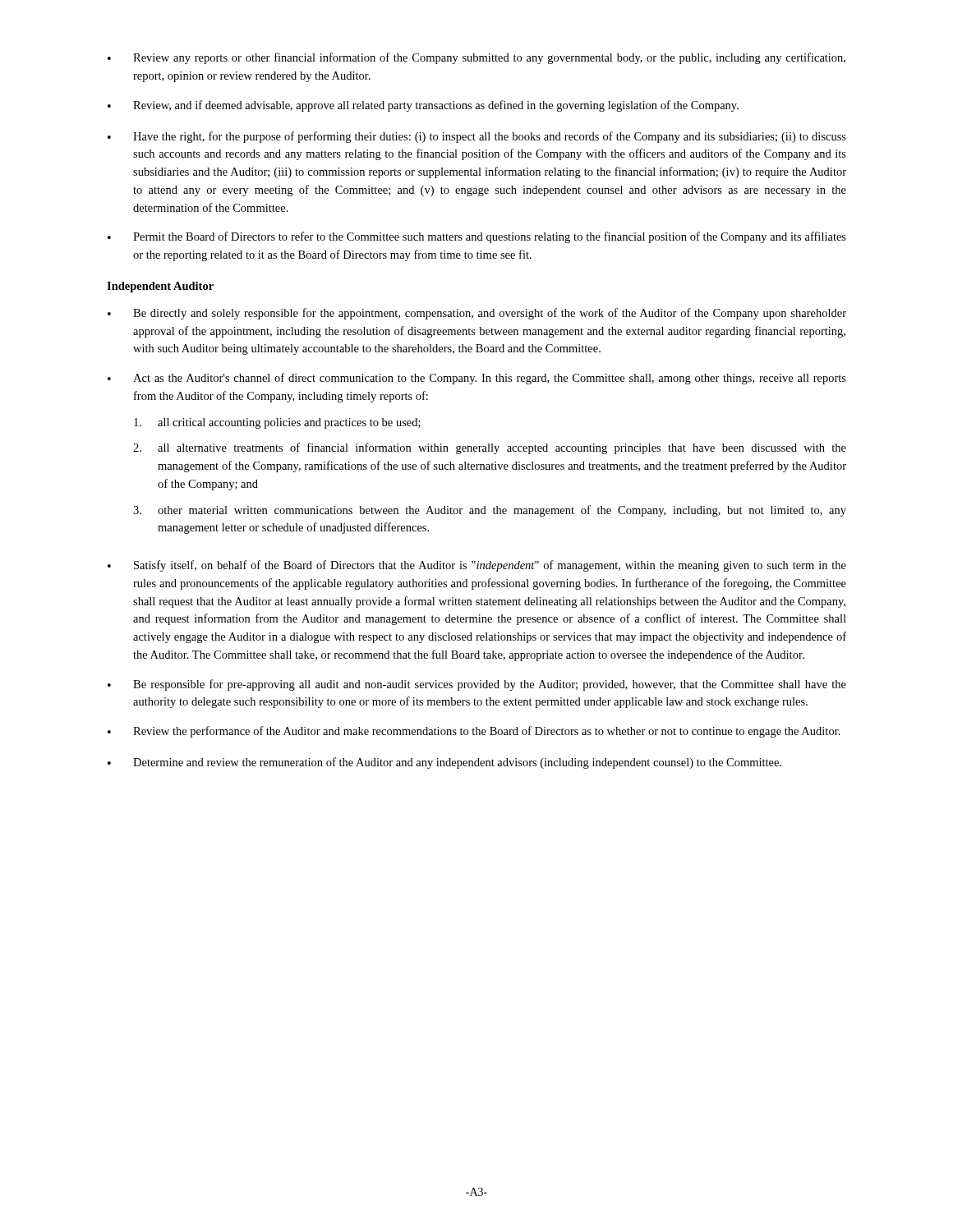This screenshot has height=1232, width=953.
Task: Click on the text starting "• Review the performance"
Action: pos(476,733)
